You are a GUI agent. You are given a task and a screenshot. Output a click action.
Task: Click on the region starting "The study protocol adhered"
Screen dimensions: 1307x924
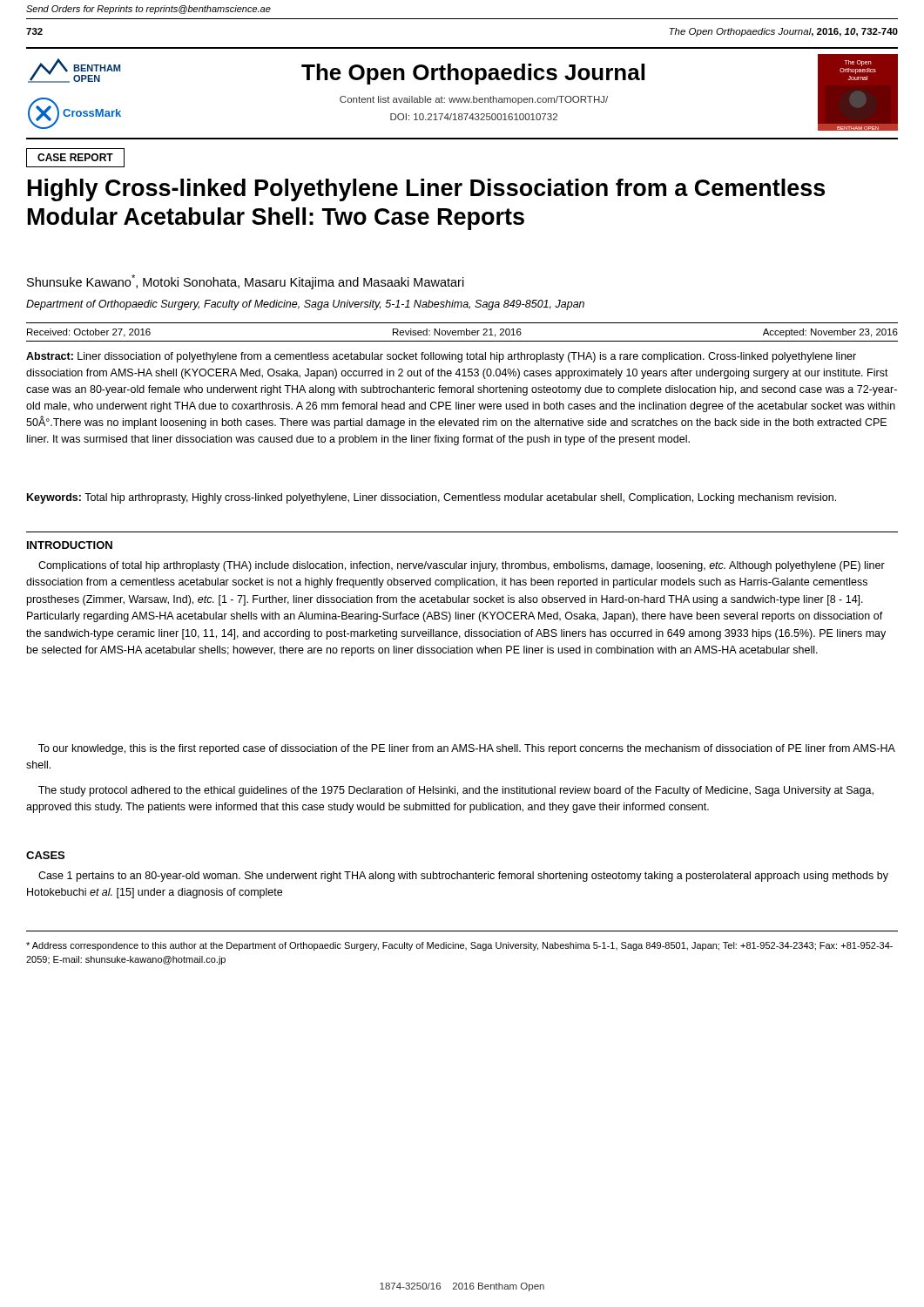click(x=450, y=799)
